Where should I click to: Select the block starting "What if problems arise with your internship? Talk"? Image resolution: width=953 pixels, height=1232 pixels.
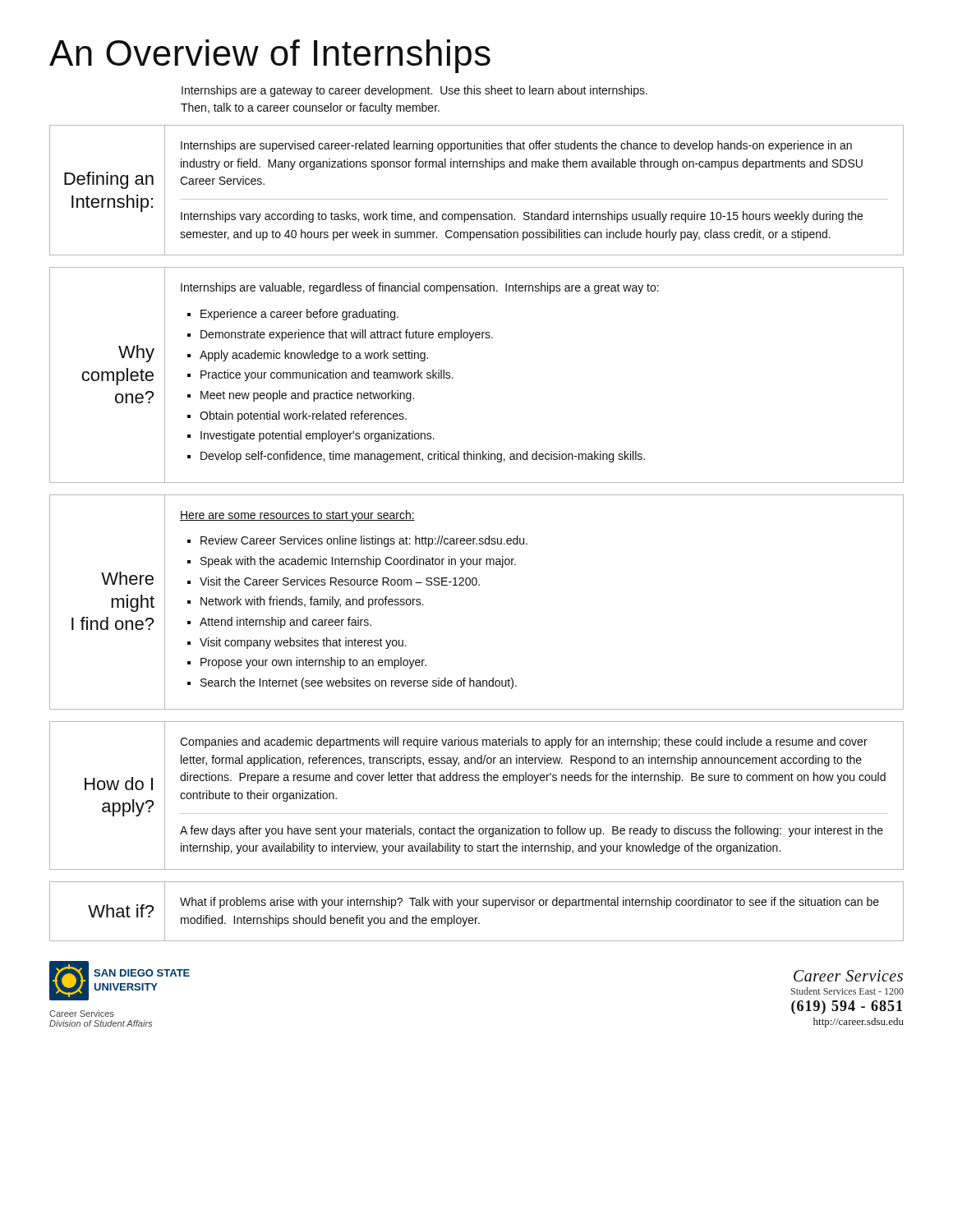(530, 911)
